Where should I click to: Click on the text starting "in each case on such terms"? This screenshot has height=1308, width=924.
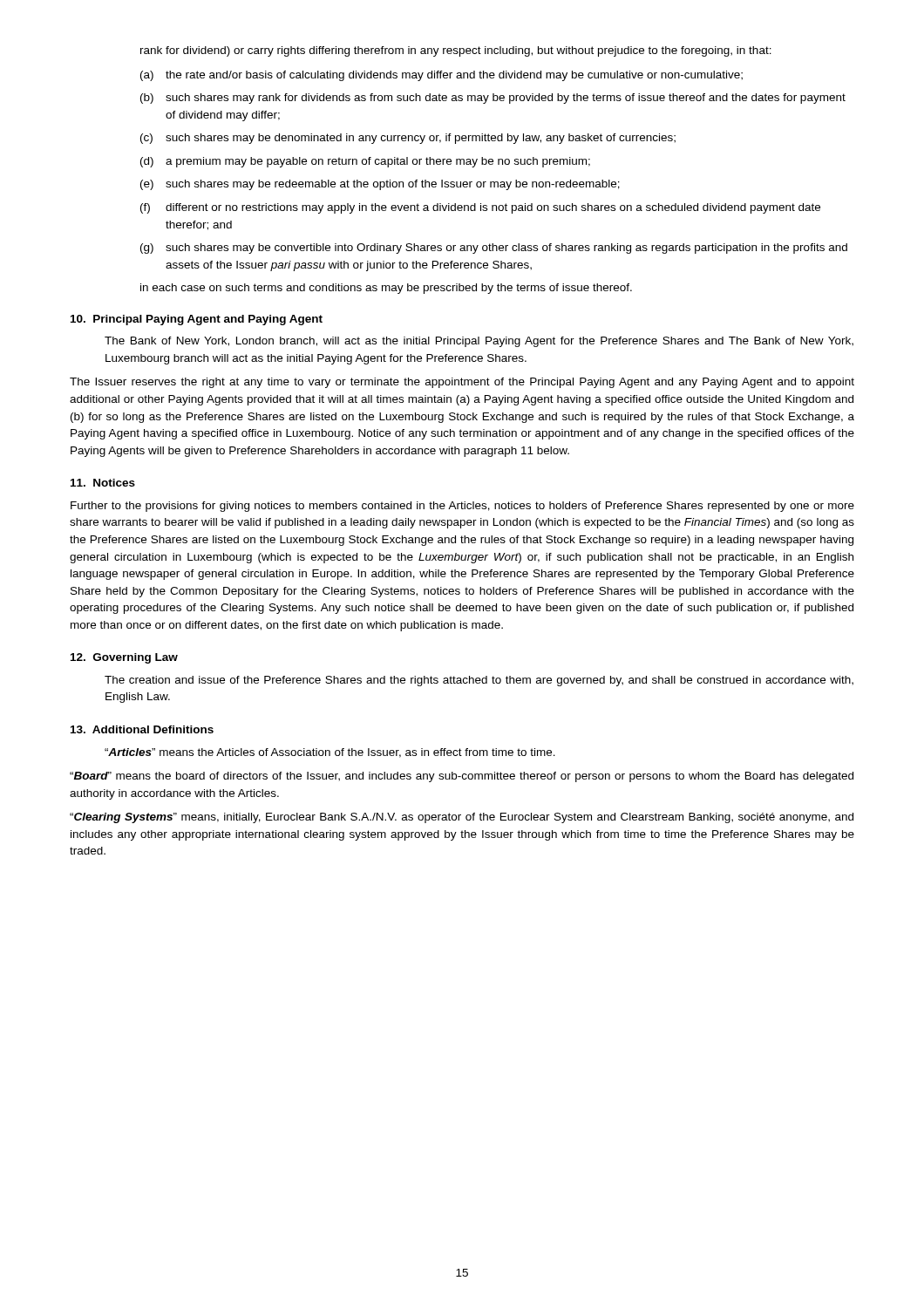tap(386, 287)
